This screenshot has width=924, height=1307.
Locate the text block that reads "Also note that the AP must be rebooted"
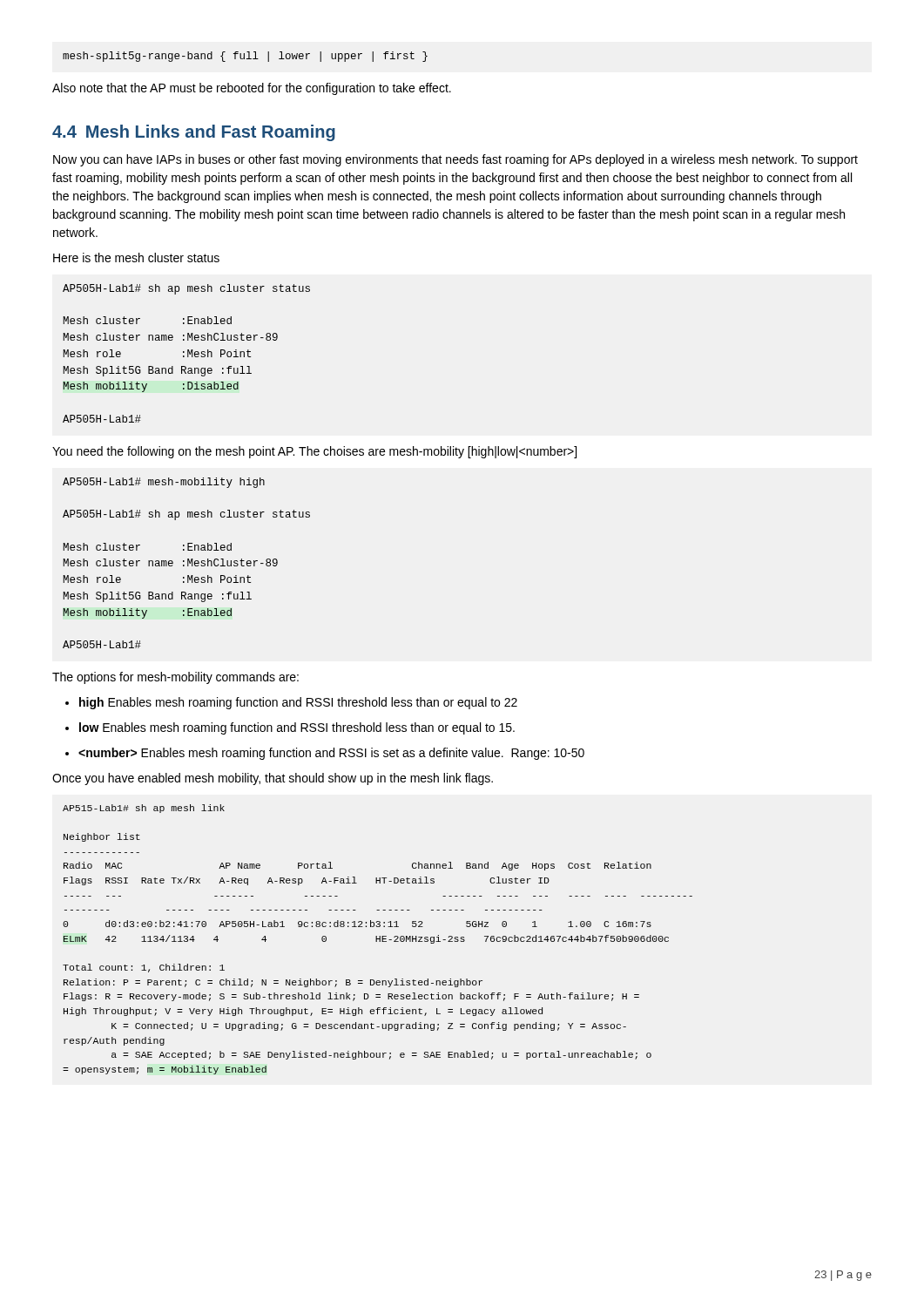pyautogui.click(x=252, y=89)
